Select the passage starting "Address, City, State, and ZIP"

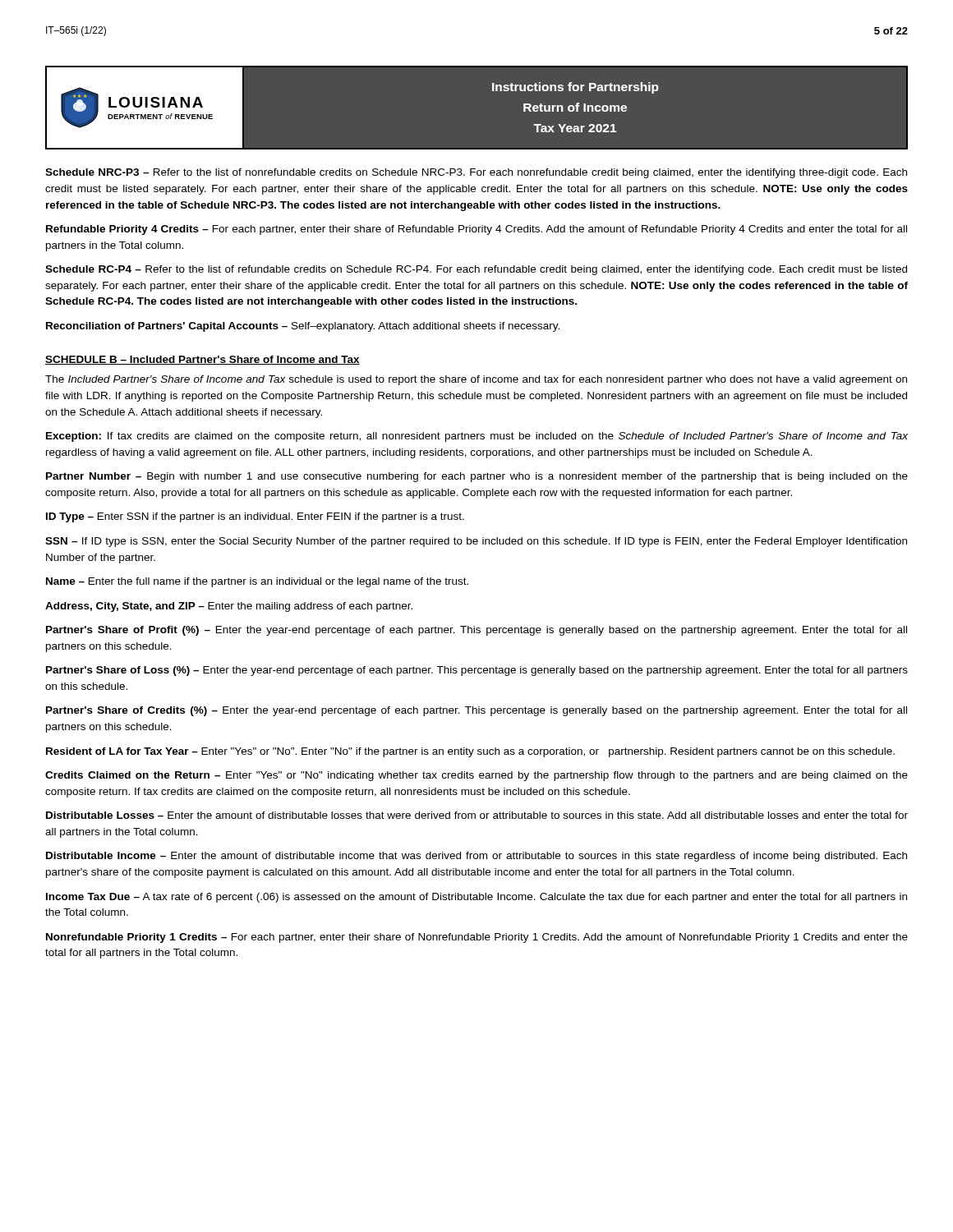coord(229,605)
